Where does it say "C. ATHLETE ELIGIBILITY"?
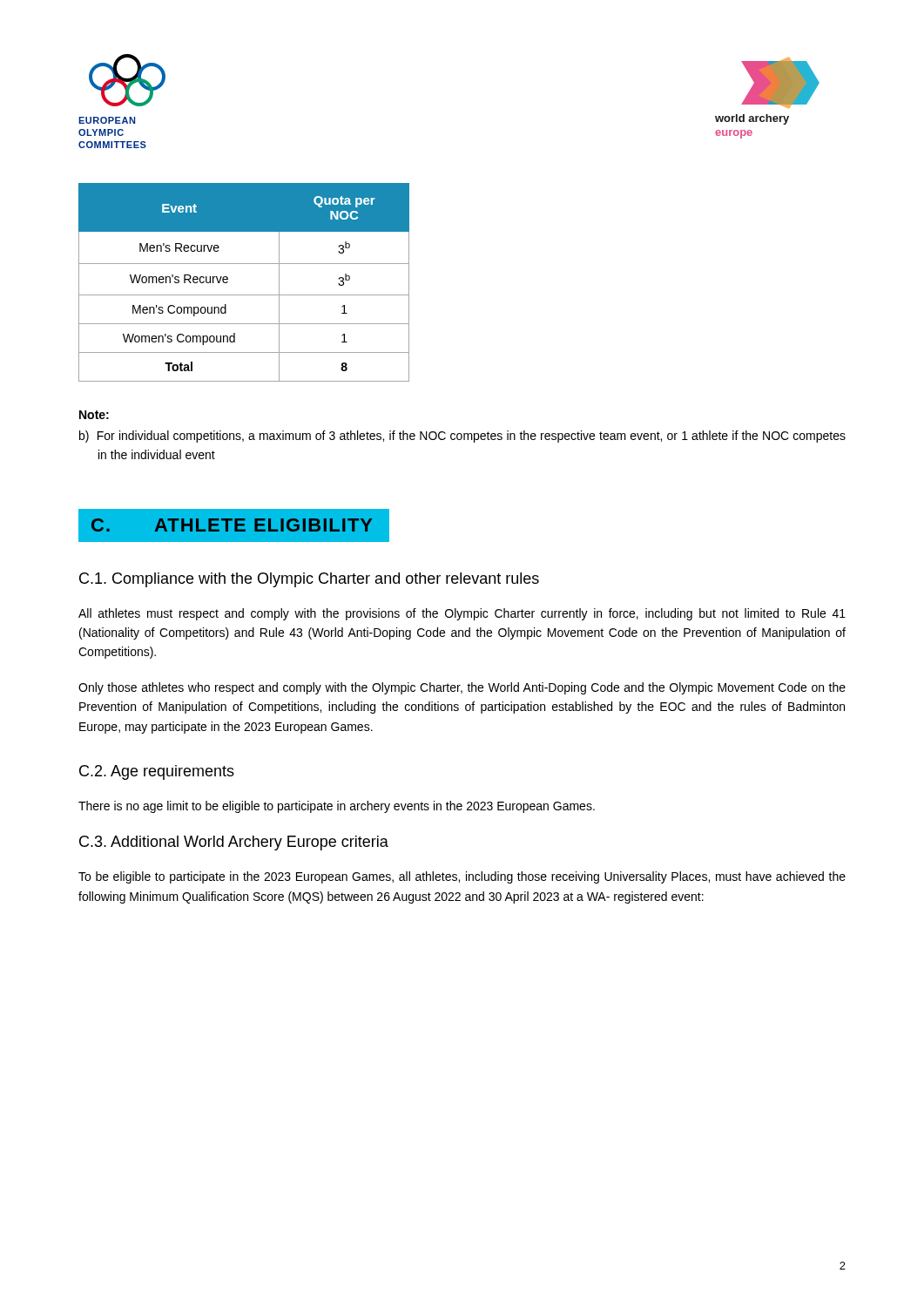The width and height of the screenshot is (924, 1307). pyautogui.click(x=232, y=525)
